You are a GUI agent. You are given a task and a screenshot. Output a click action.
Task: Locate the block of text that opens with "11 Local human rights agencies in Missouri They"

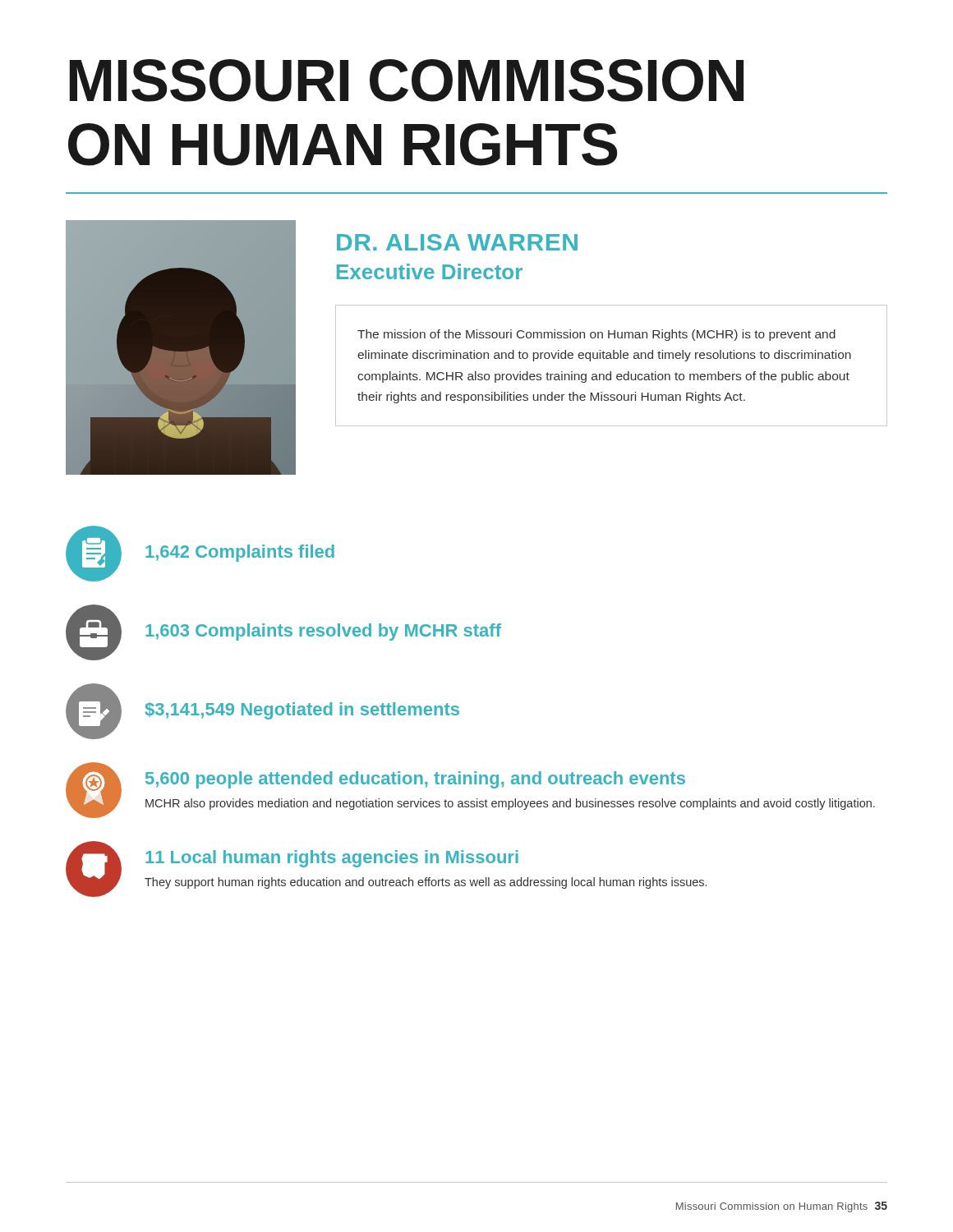click(476, 869)
